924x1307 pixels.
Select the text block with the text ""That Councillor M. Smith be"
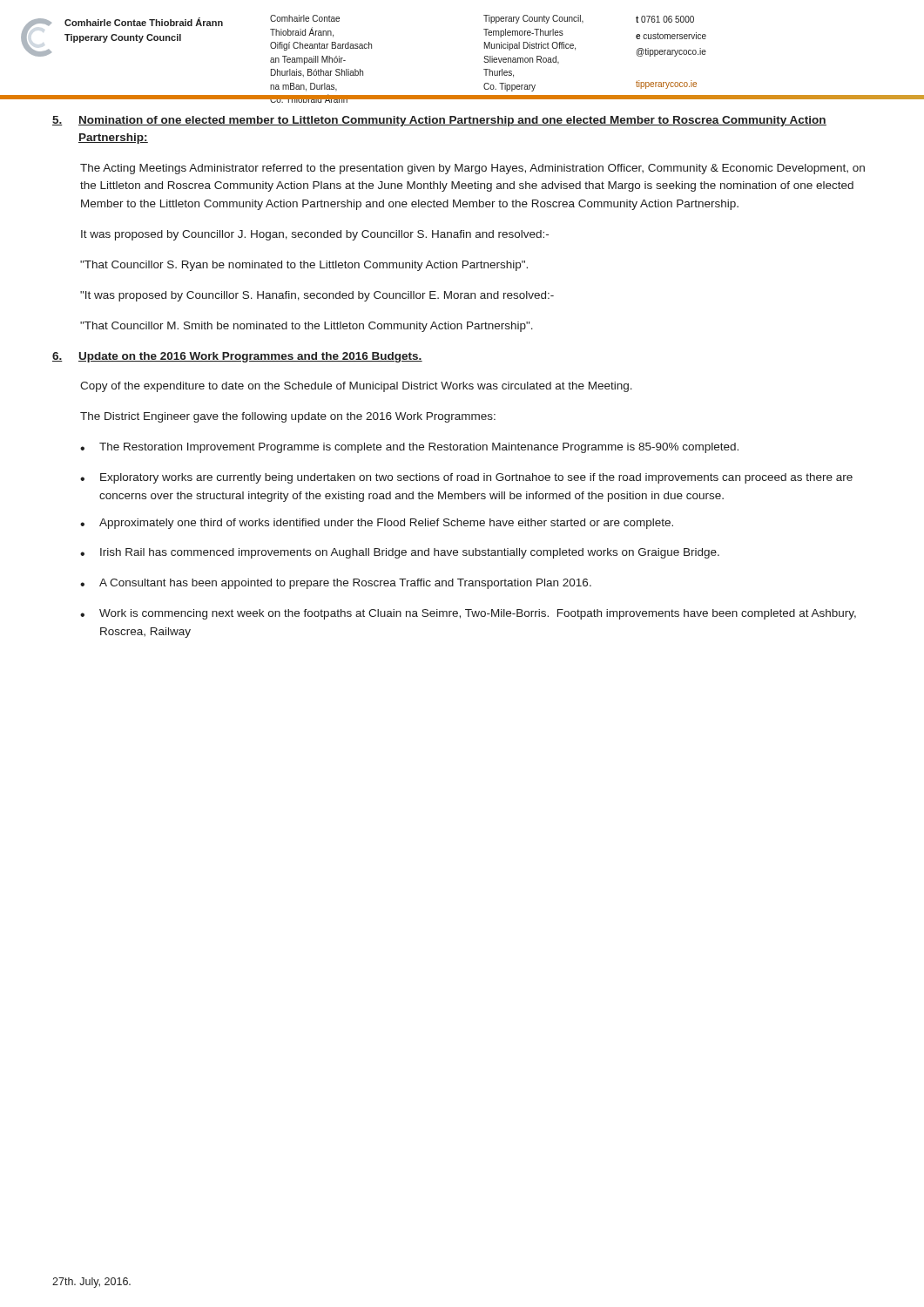(307, 325)
